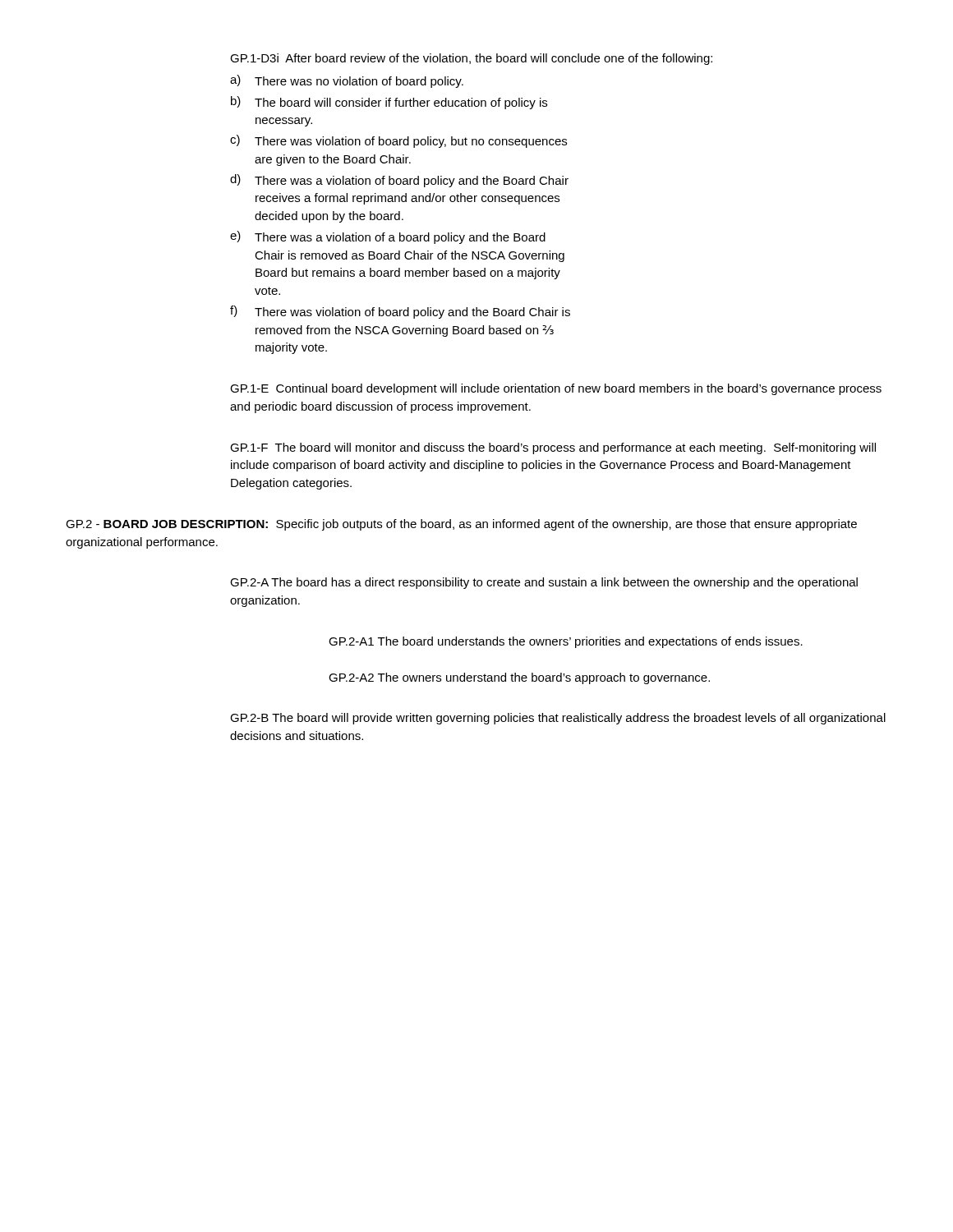Locate the text block containing "GP.1-E Continual board development"
The width and height of the screenshot is (953, 1232).
point(556,397)
